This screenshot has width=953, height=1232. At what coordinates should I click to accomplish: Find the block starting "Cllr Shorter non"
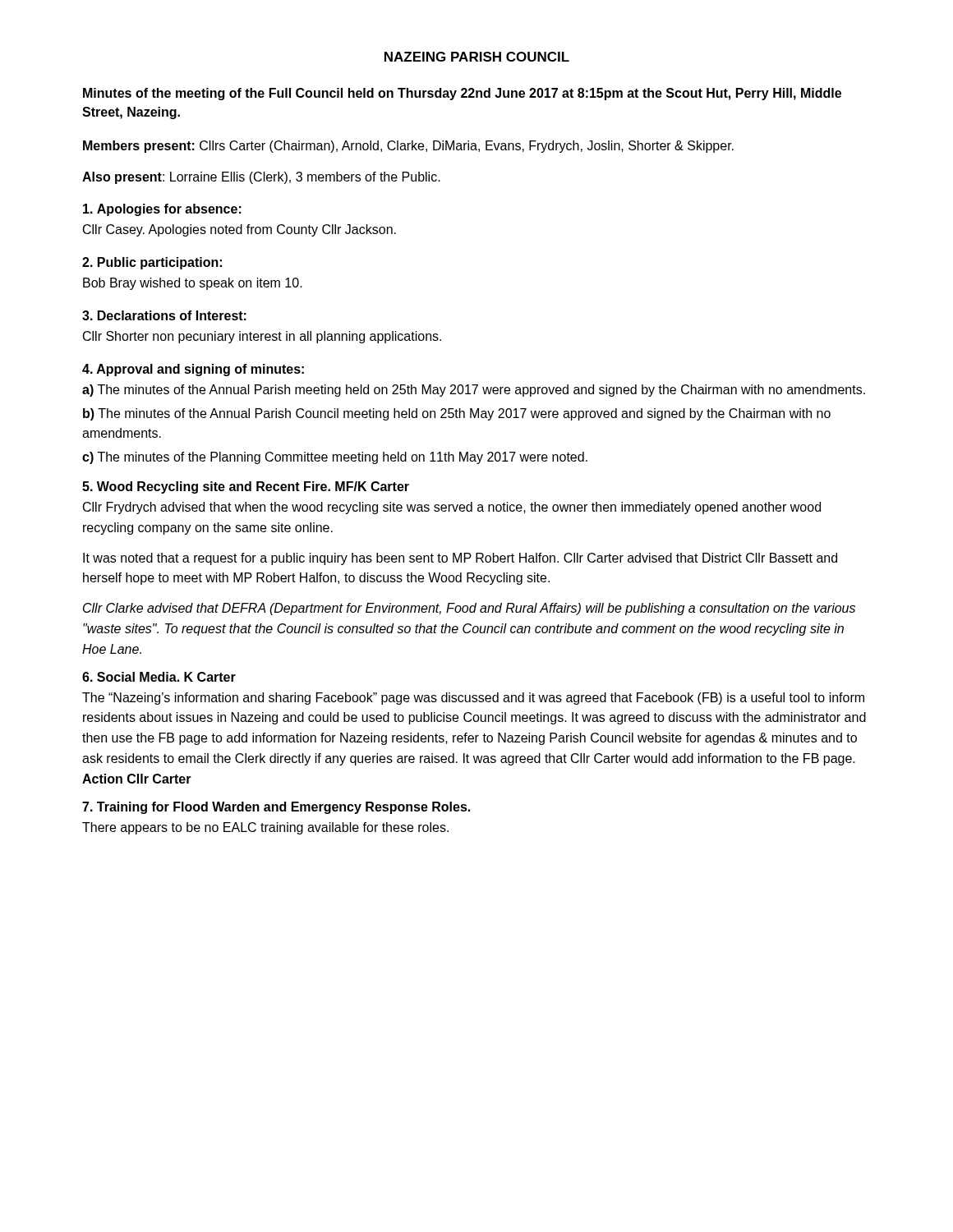[x=262, y=336]
